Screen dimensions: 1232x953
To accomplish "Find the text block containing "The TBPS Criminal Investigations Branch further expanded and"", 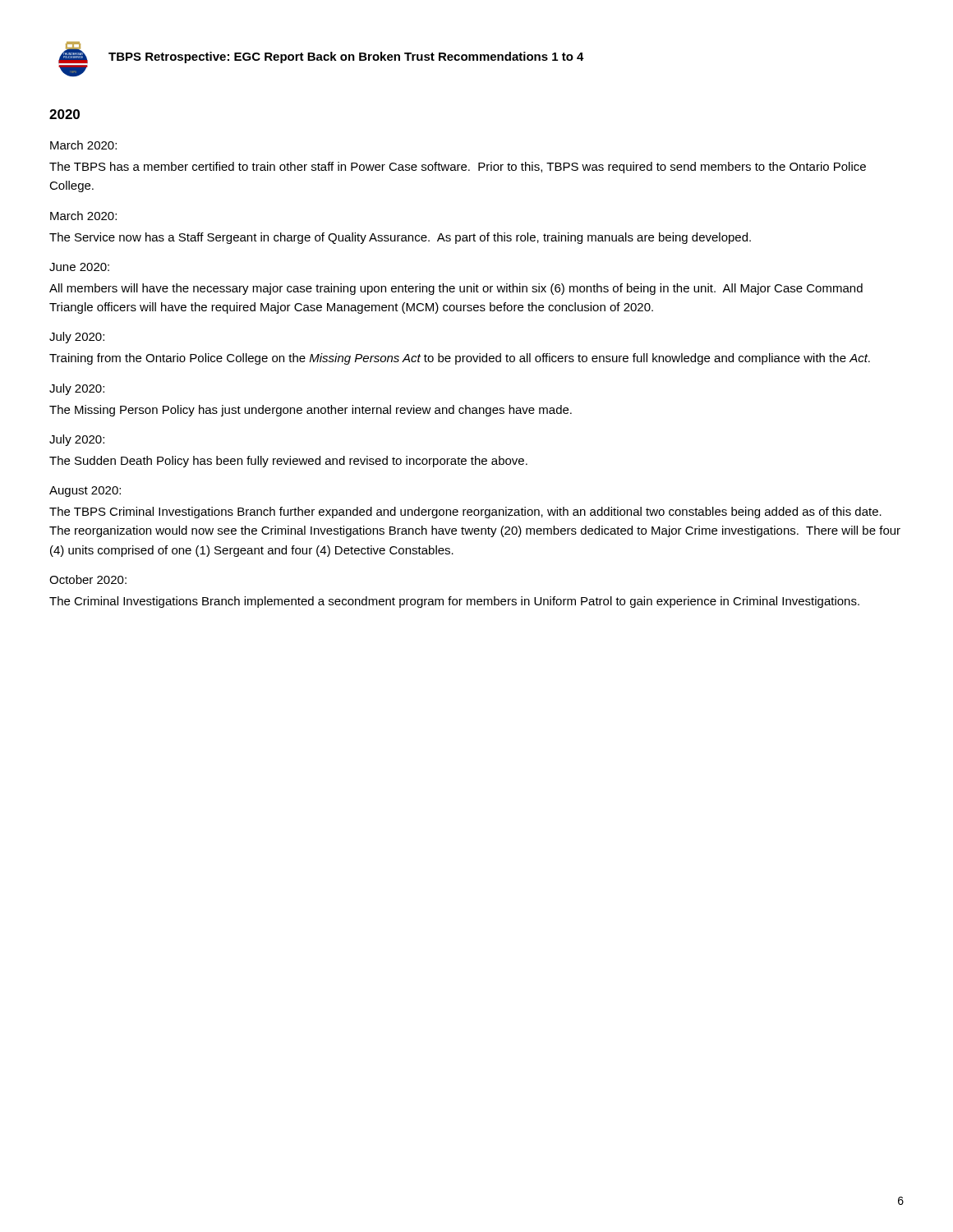I will [x=475, y=530].
